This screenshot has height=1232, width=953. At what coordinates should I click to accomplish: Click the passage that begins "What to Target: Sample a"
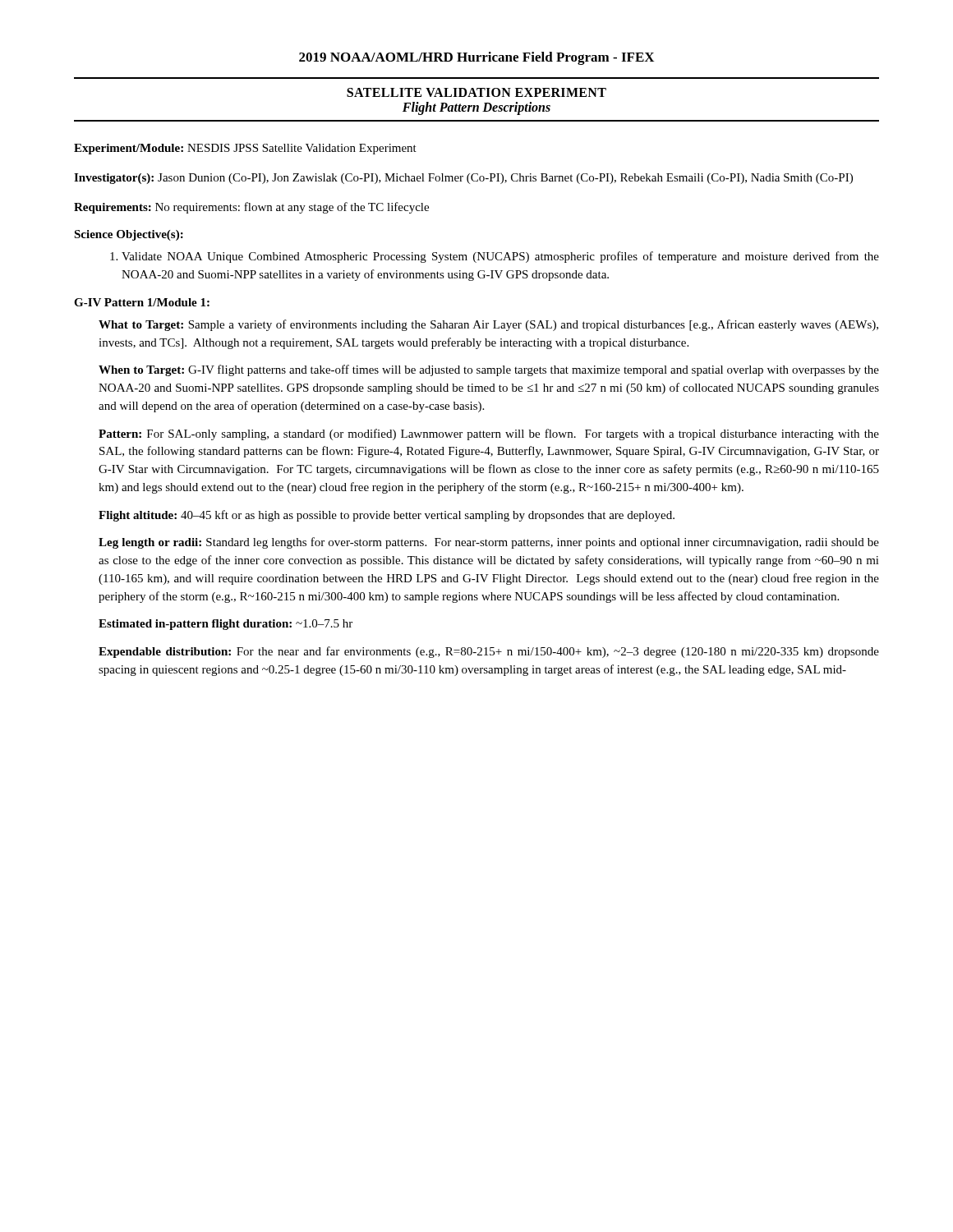coord(489,333)
